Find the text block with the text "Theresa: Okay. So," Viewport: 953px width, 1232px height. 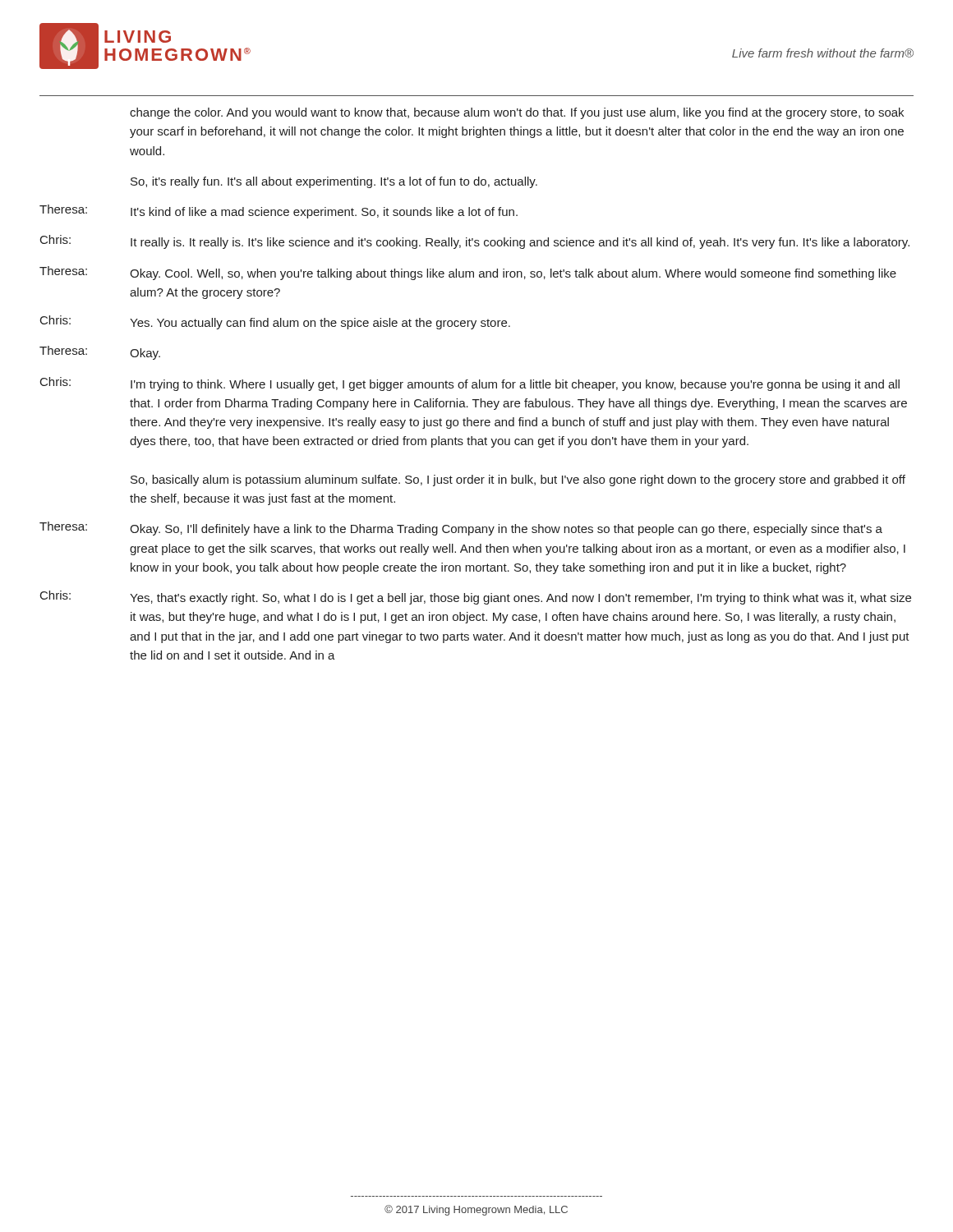476,548
